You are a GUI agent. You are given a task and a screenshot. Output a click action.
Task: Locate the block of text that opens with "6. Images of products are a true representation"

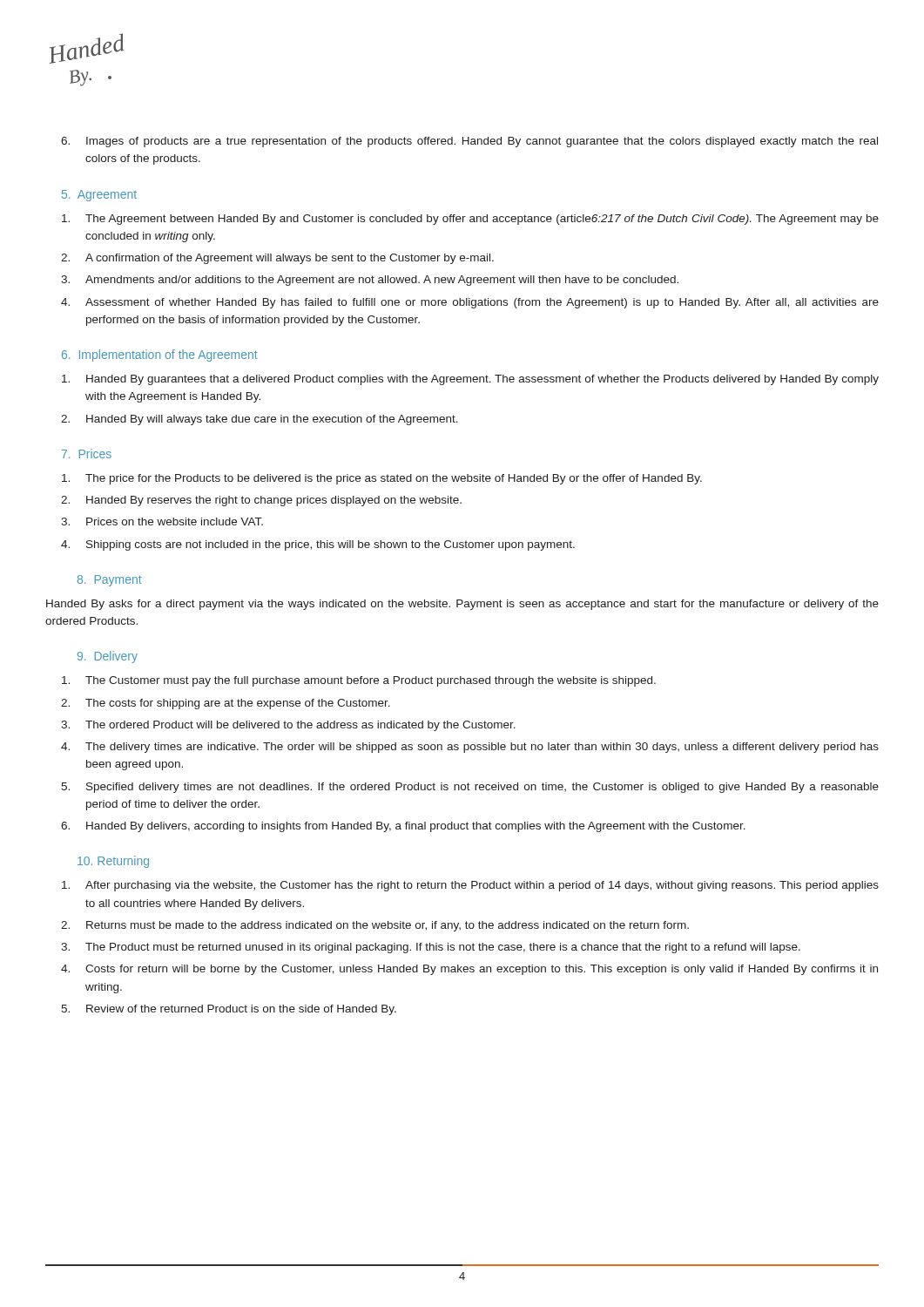470,150
